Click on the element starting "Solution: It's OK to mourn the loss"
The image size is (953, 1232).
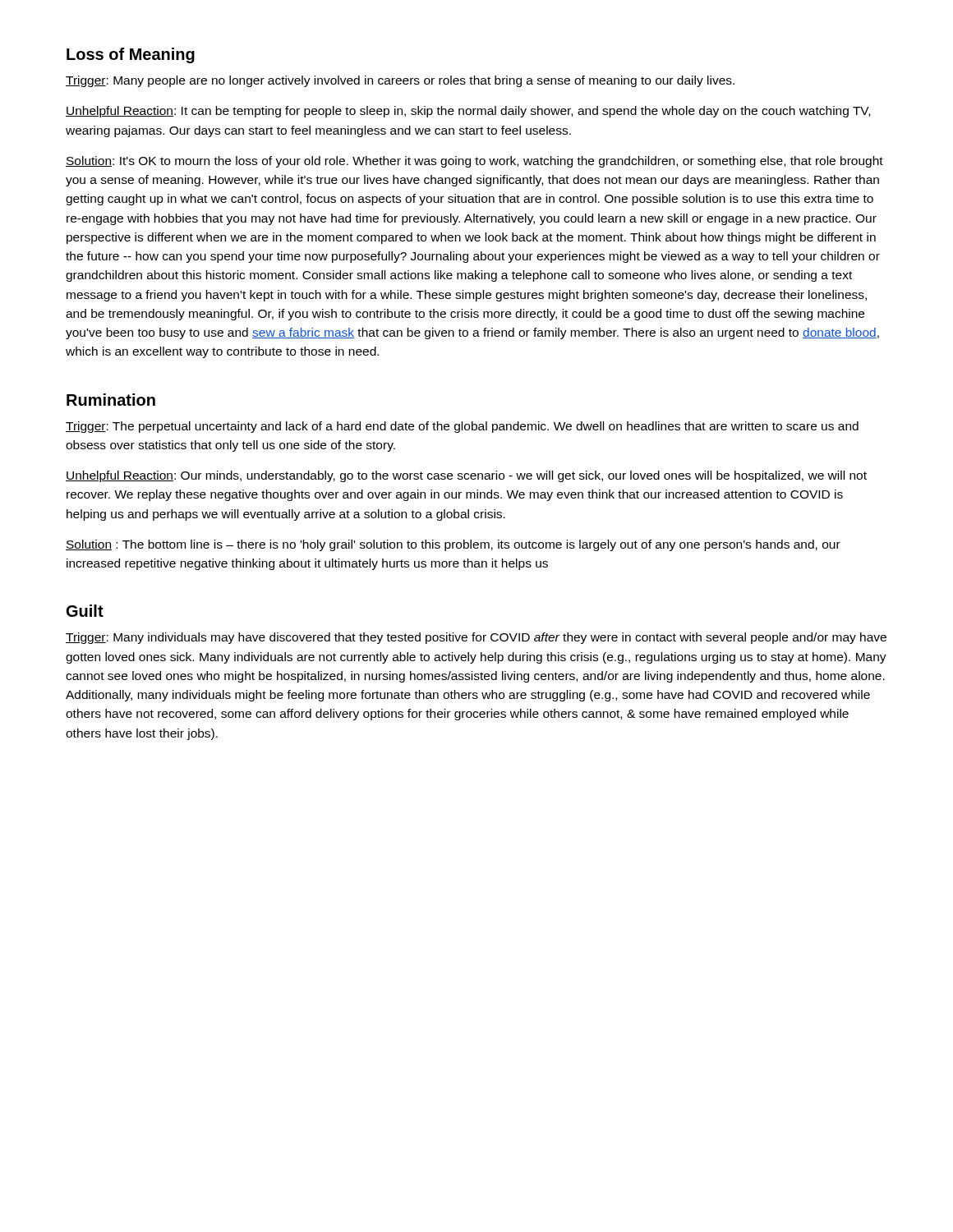click(474, 256)
